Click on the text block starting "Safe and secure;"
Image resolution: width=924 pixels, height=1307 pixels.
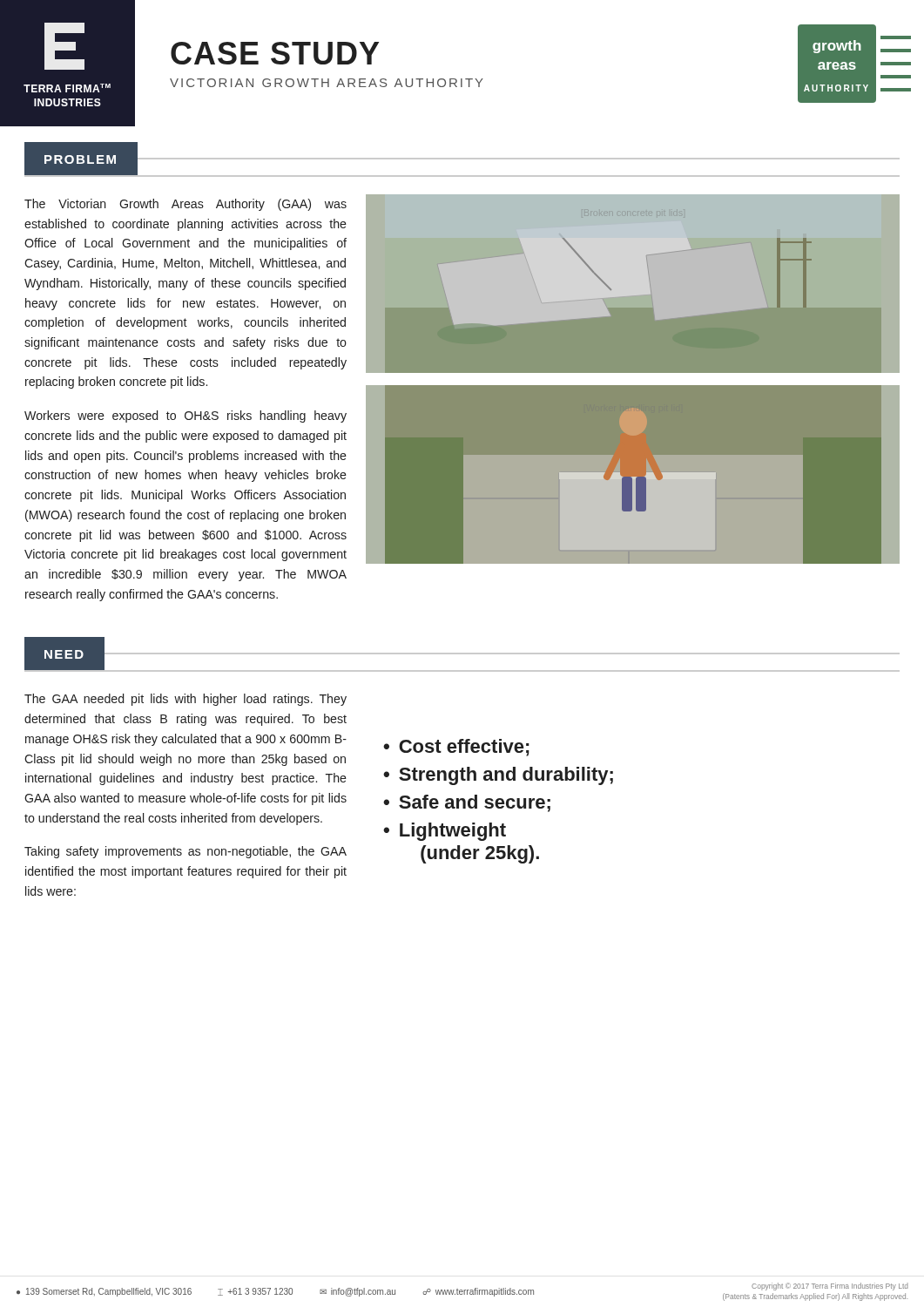pos(475,802)
